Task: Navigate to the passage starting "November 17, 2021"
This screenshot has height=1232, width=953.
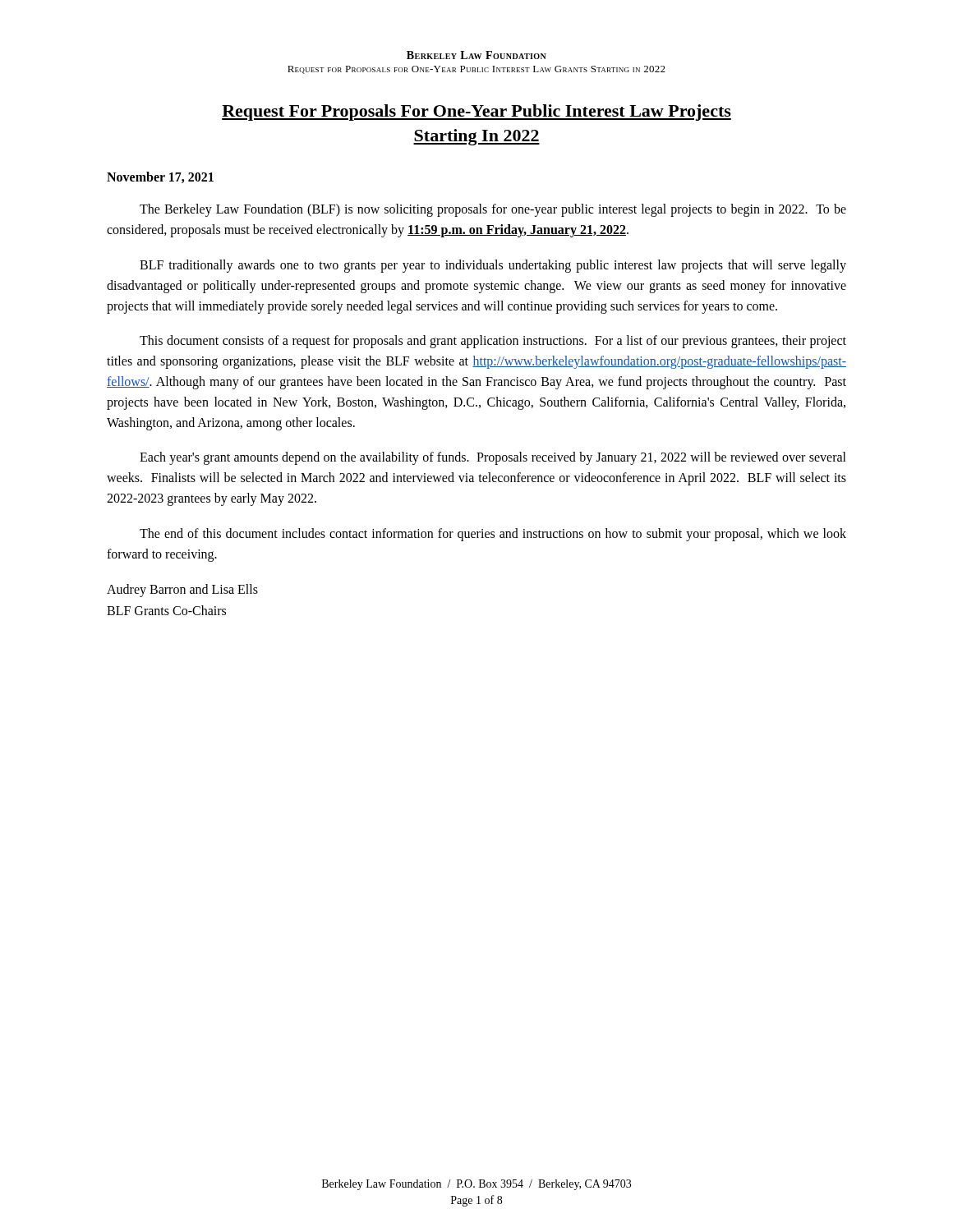Action: click(161, 177)
